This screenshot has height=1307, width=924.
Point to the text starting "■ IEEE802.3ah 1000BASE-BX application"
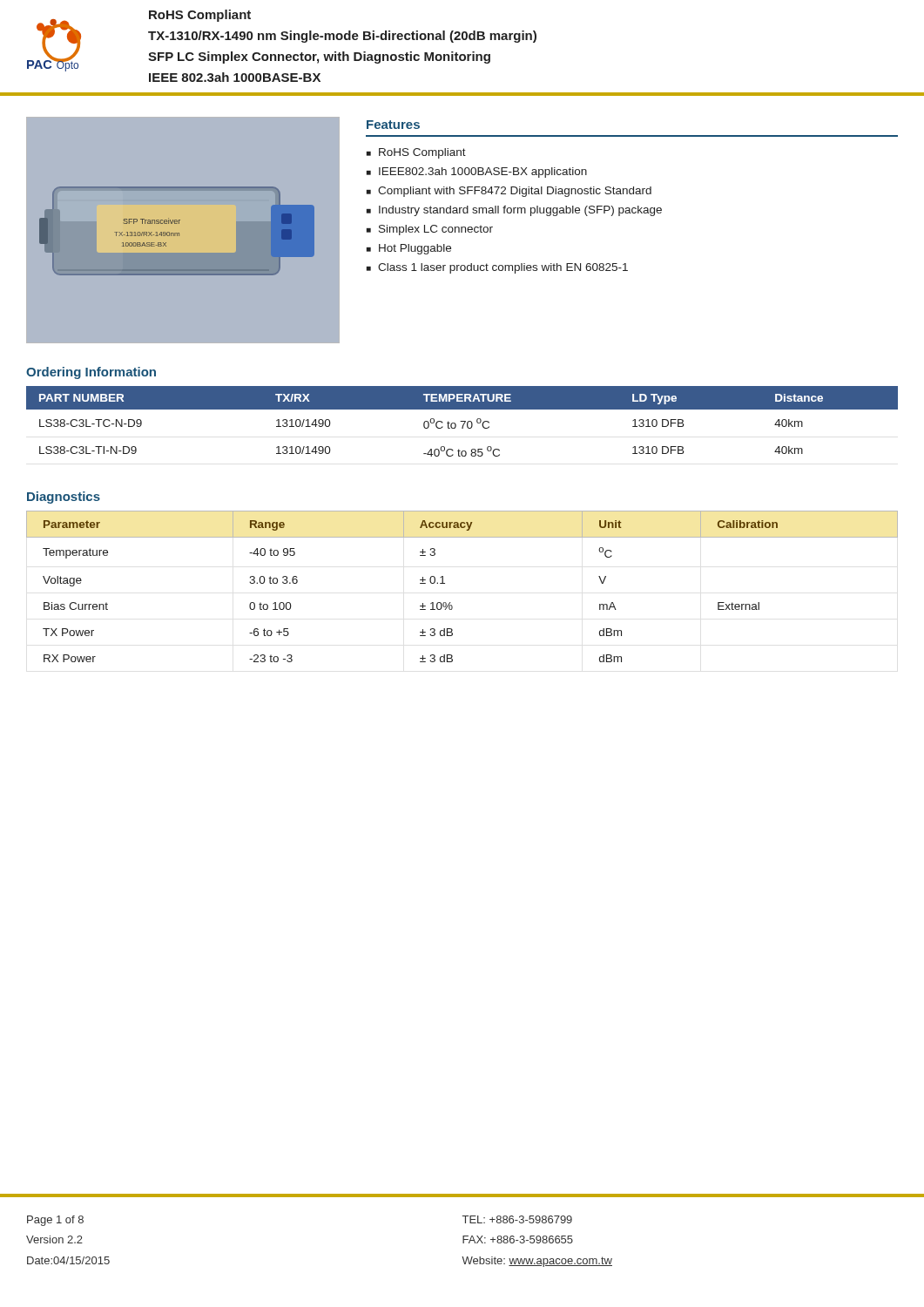click(477, 171)
